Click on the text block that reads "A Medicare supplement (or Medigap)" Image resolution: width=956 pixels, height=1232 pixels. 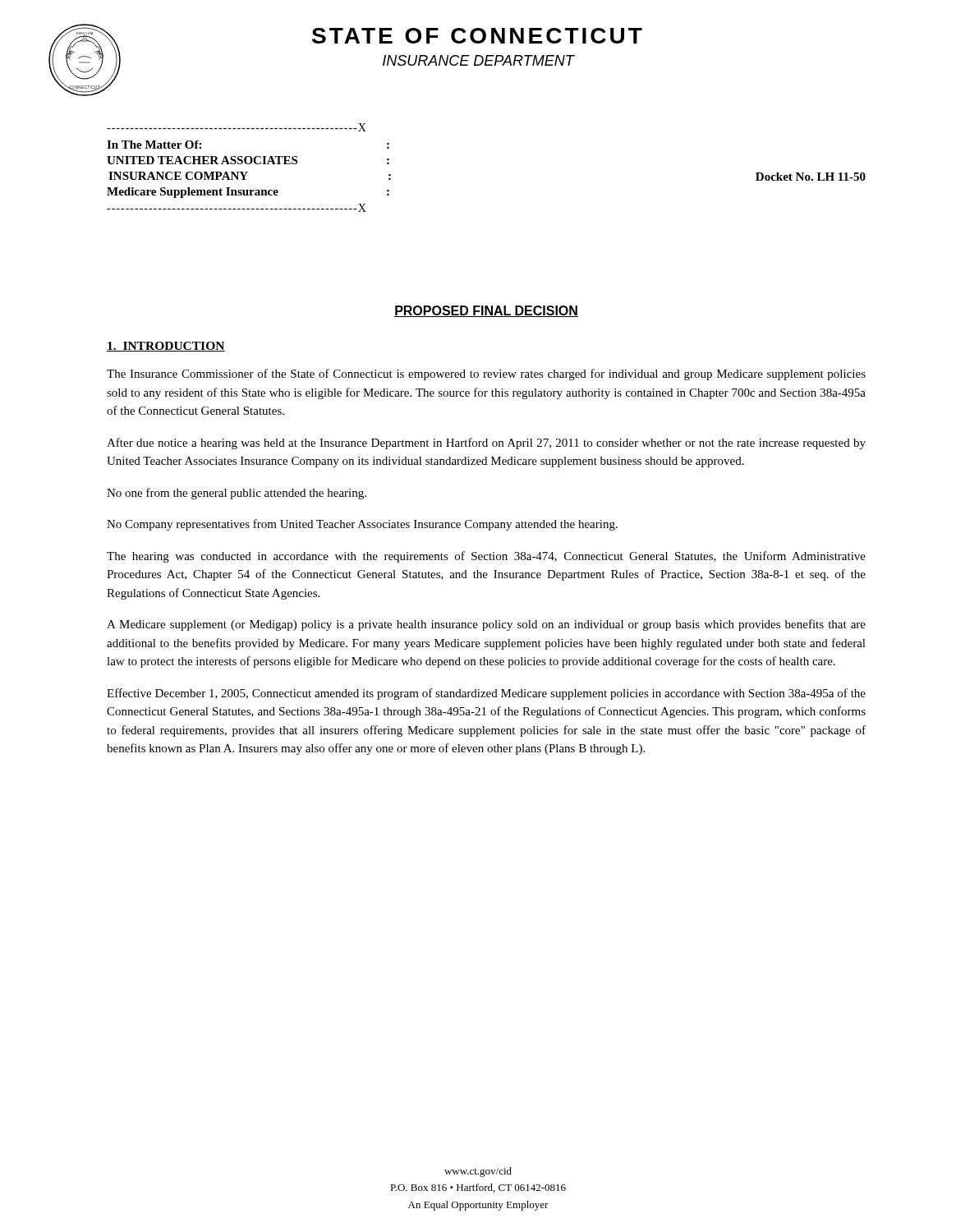486,643
